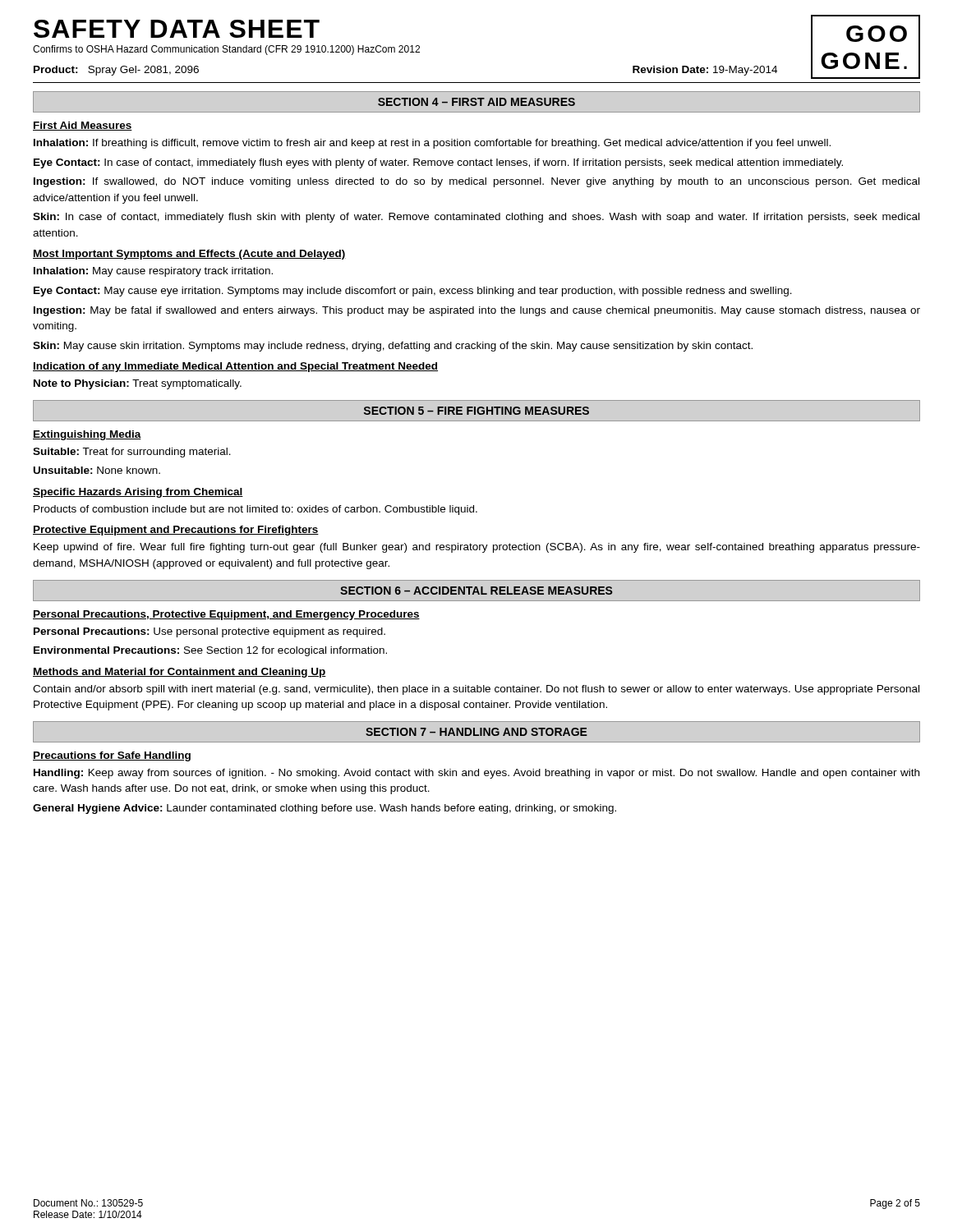Locate the text with the text "Unsuitable: None known."
This screenshot has width=953, height=1232.
[x=97, y=471]
